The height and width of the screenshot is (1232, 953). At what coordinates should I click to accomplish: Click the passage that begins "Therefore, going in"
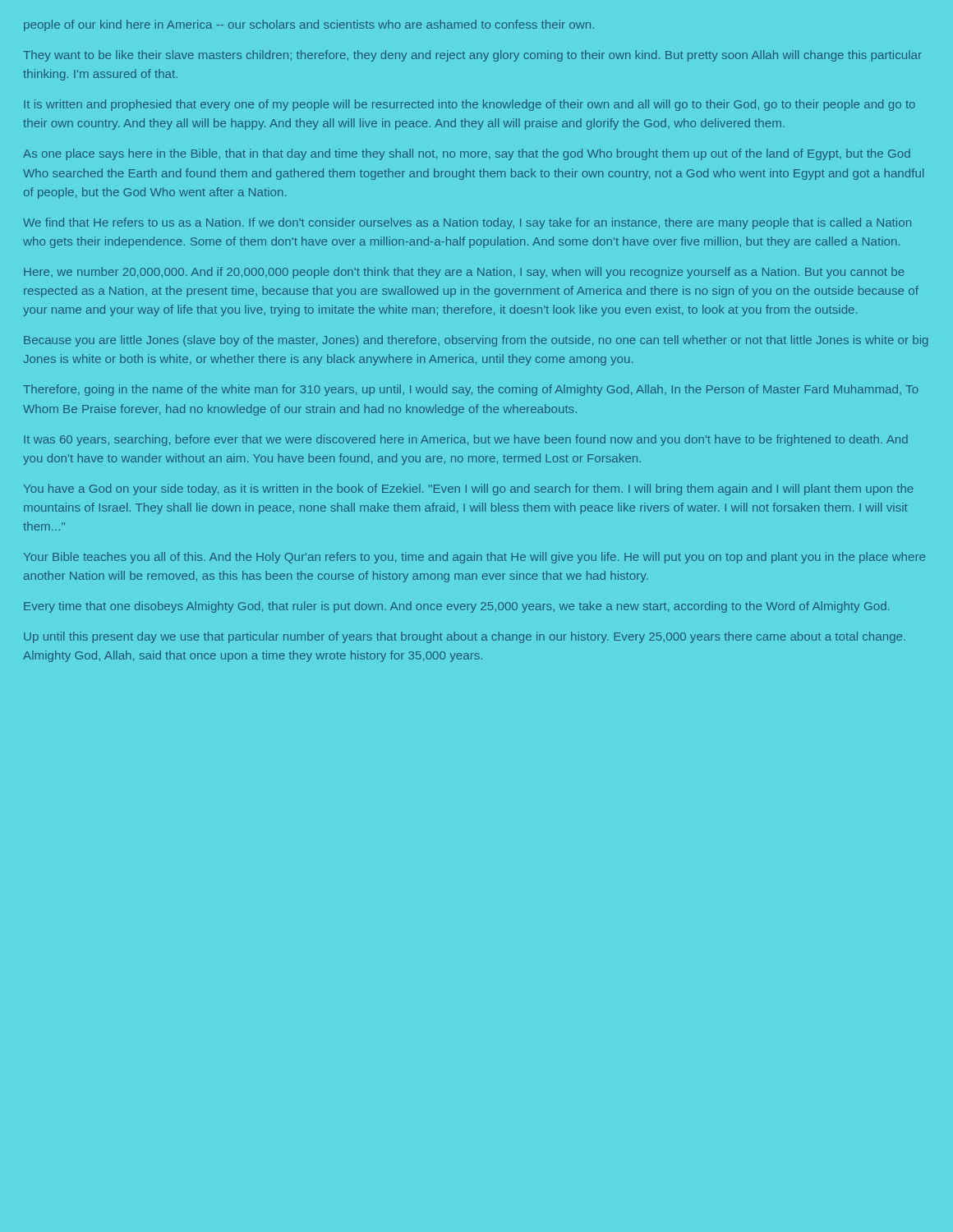471,399
